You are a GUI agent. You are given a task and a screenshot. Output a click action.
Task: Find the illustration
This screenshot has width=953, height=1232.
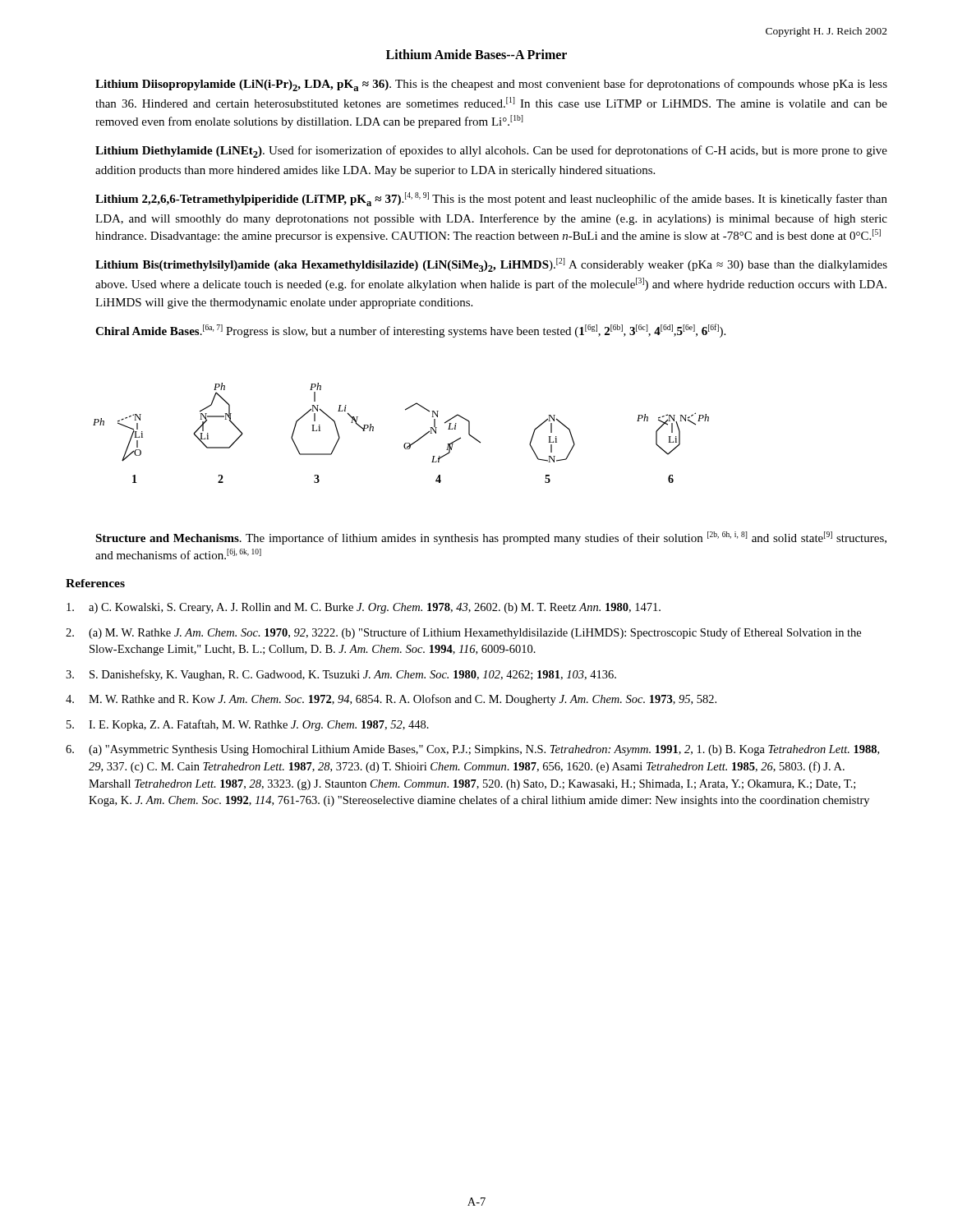coord(476,435)
